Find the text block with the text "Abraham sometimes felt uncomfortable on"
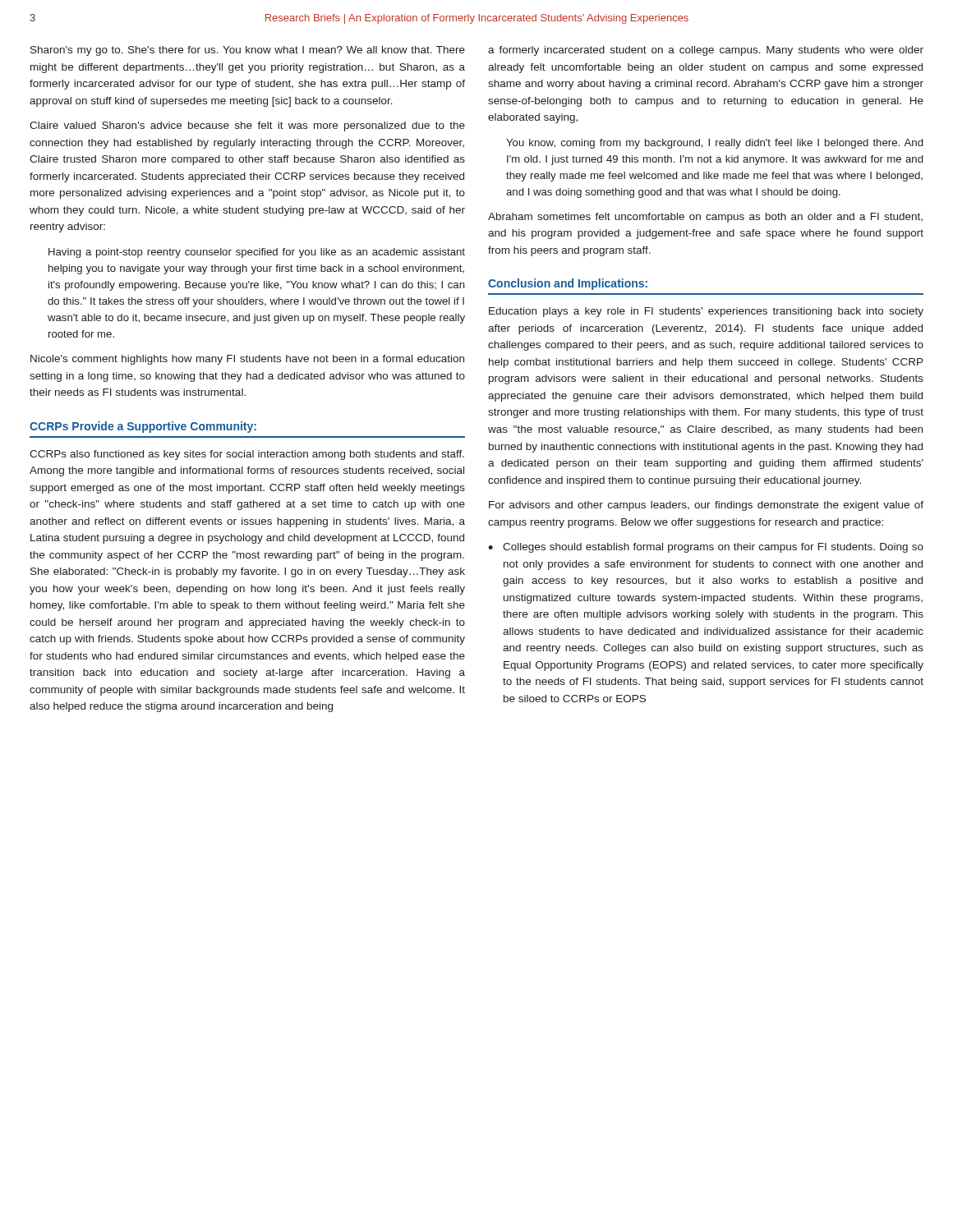 point(706,234)
